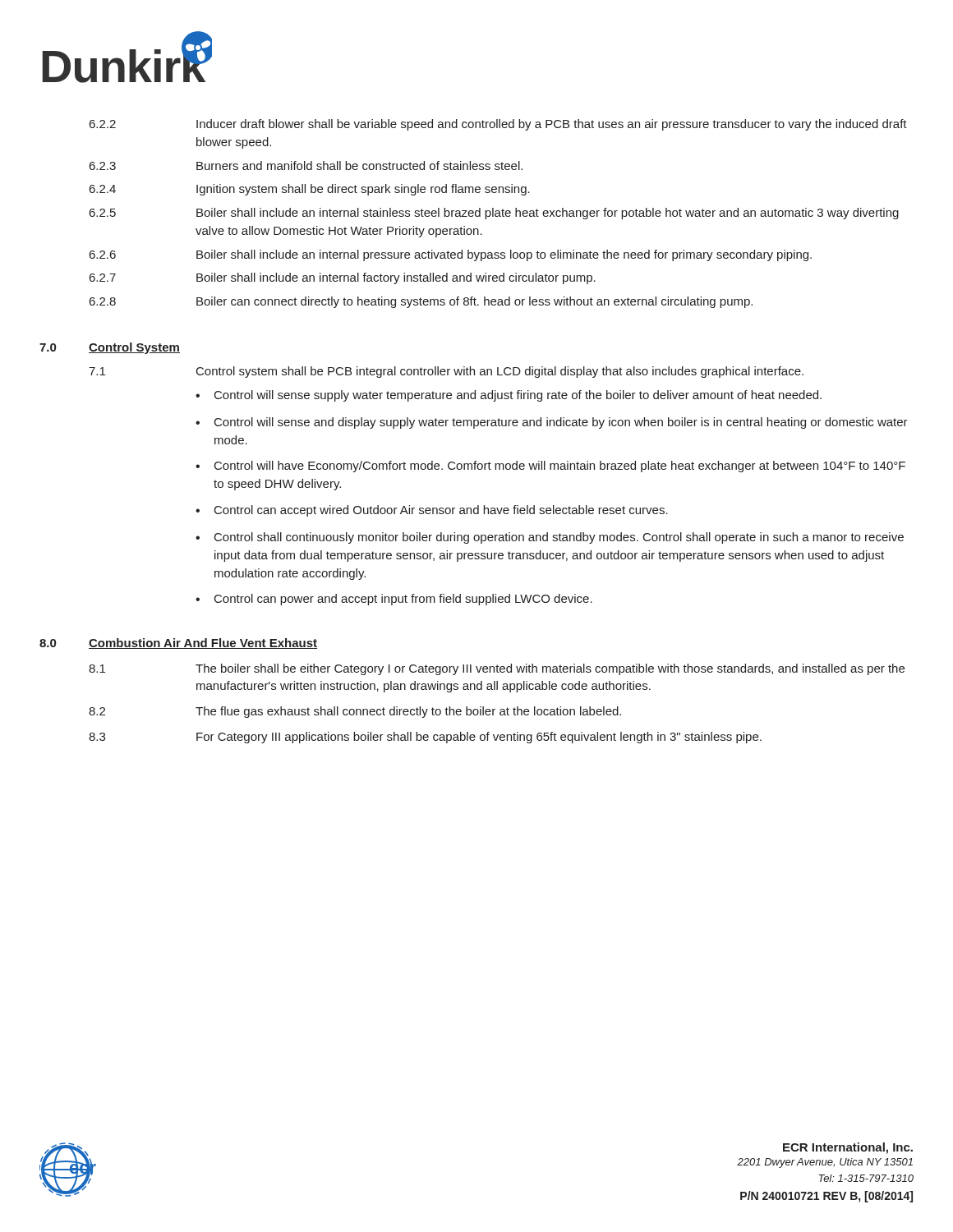953x1232 pixels.
Task: Navigate to the passage starting "6.2.7 Boiler shall include an internal factory"
Action: pyautogui.click(x=476, y=278)
